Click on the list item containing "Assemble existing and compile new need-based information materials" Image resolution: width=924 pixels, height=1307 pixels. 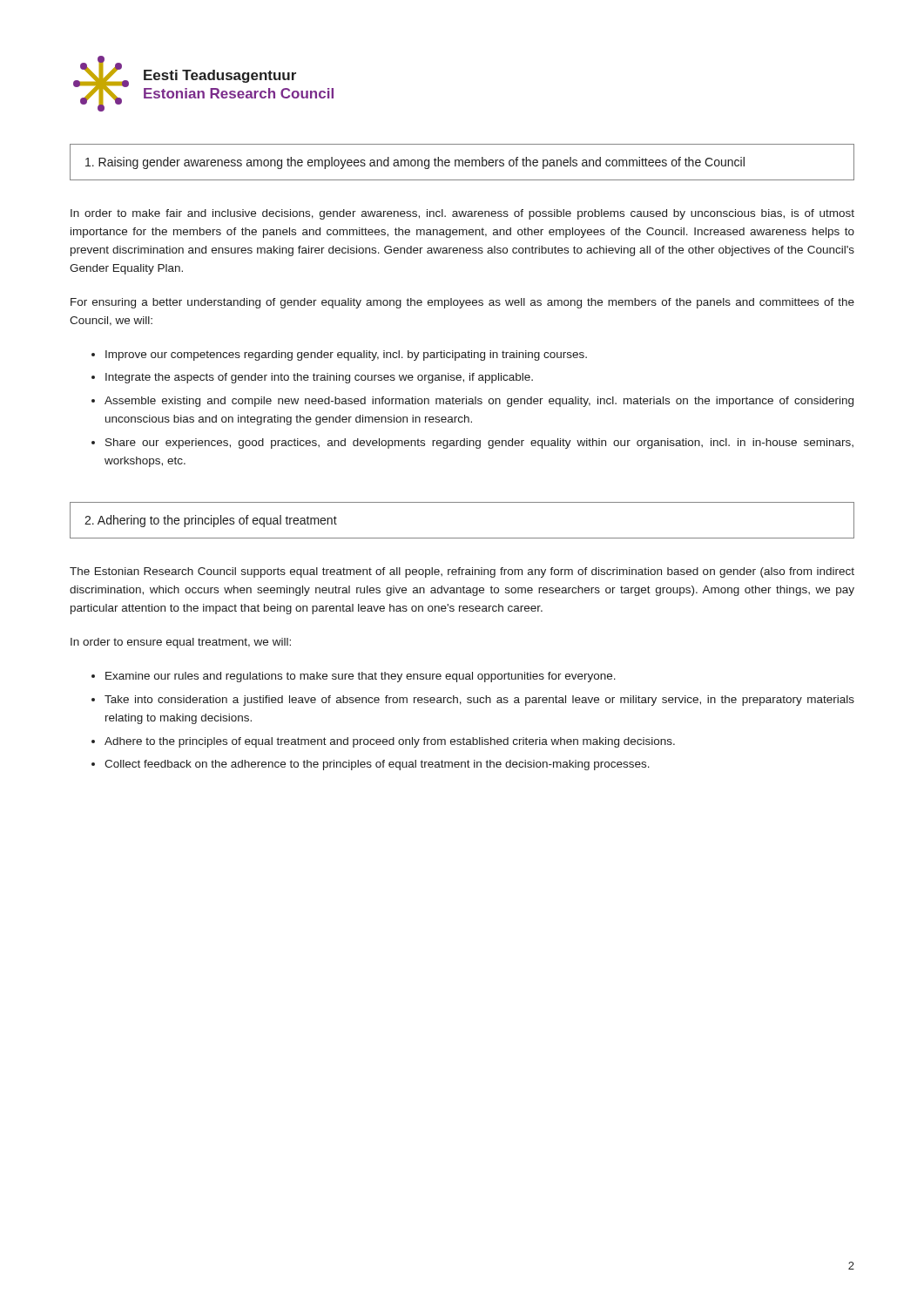tap(479, 410)
